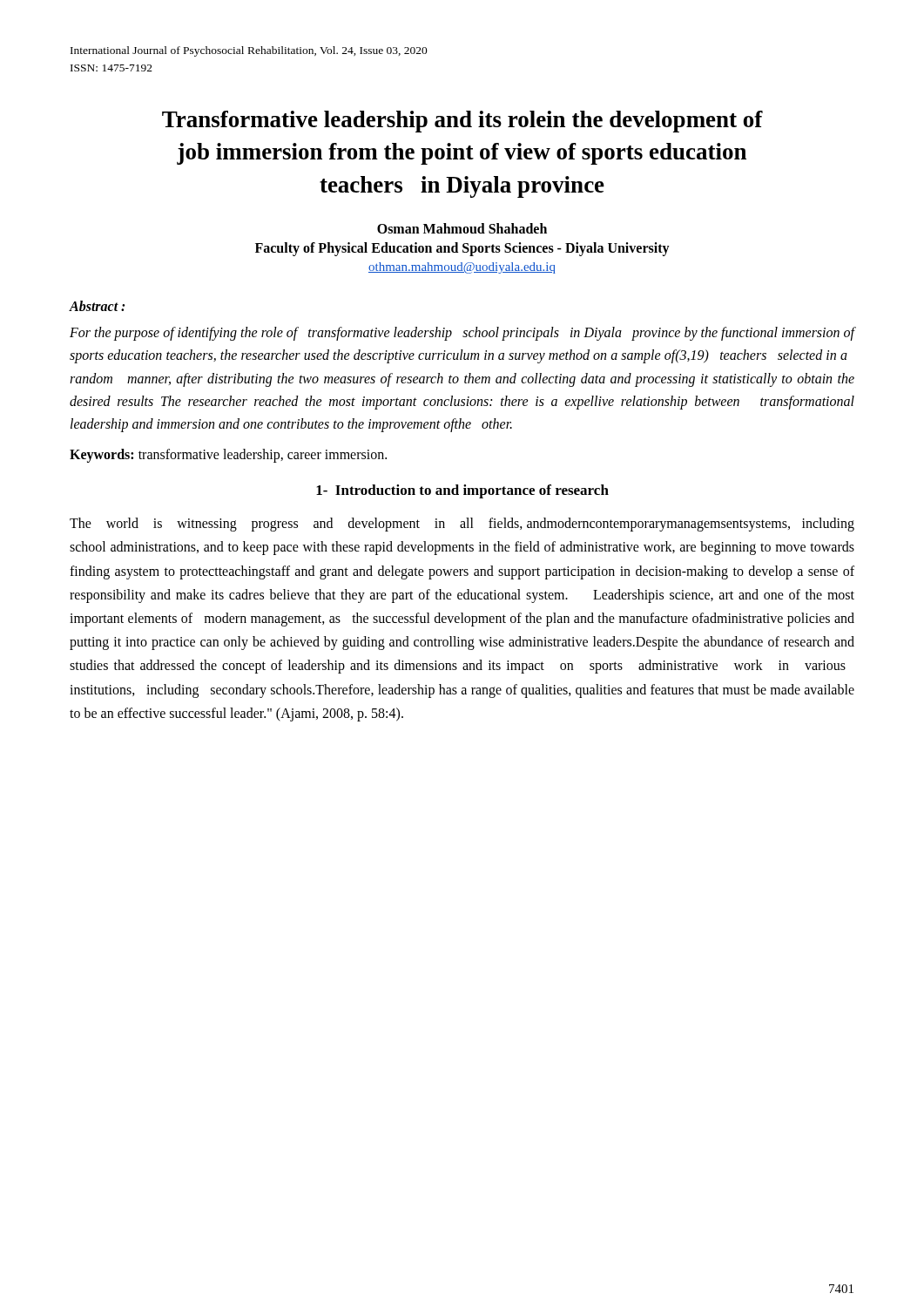Screen dimensions: 1307x924
Task: Select the text starting "Transformative leadership and its"
Action: [x=462, y=152]
